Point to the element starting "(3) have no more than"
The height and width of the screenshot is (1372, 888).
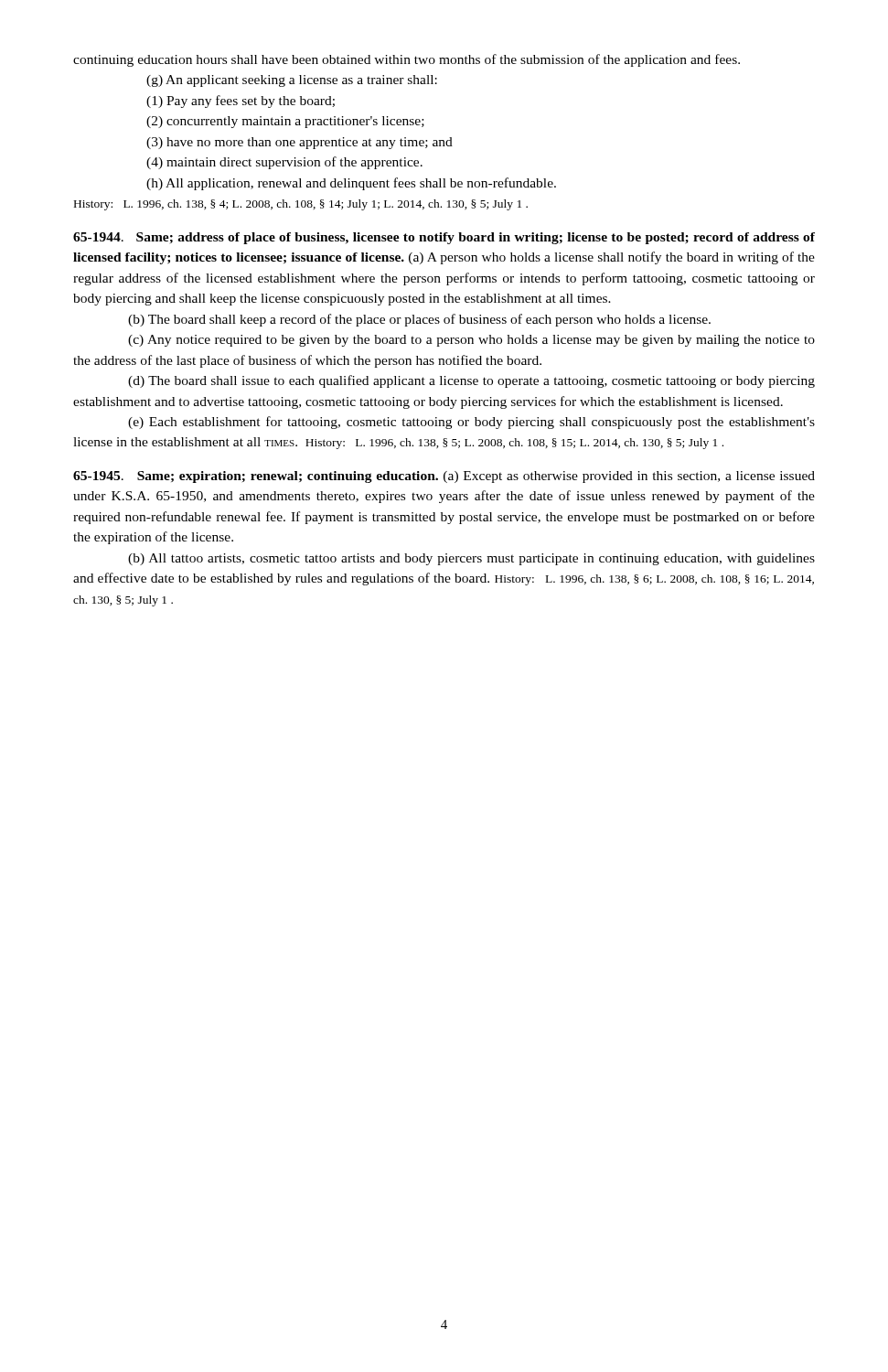[x=299, y=141]
